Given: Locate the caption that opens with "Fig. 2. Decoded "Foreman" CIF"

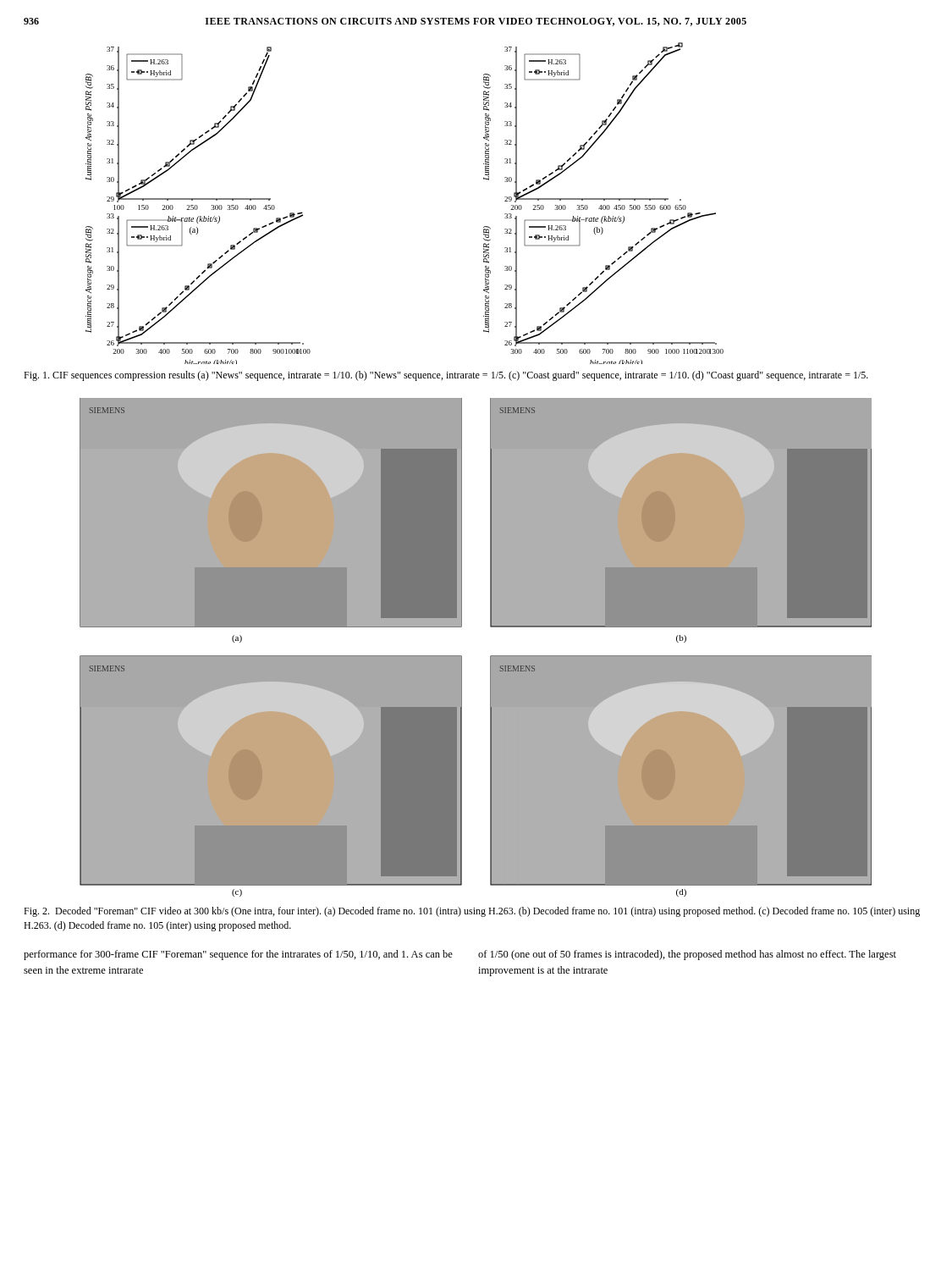Looking at the screenshot, I should [x=472, y=918].
